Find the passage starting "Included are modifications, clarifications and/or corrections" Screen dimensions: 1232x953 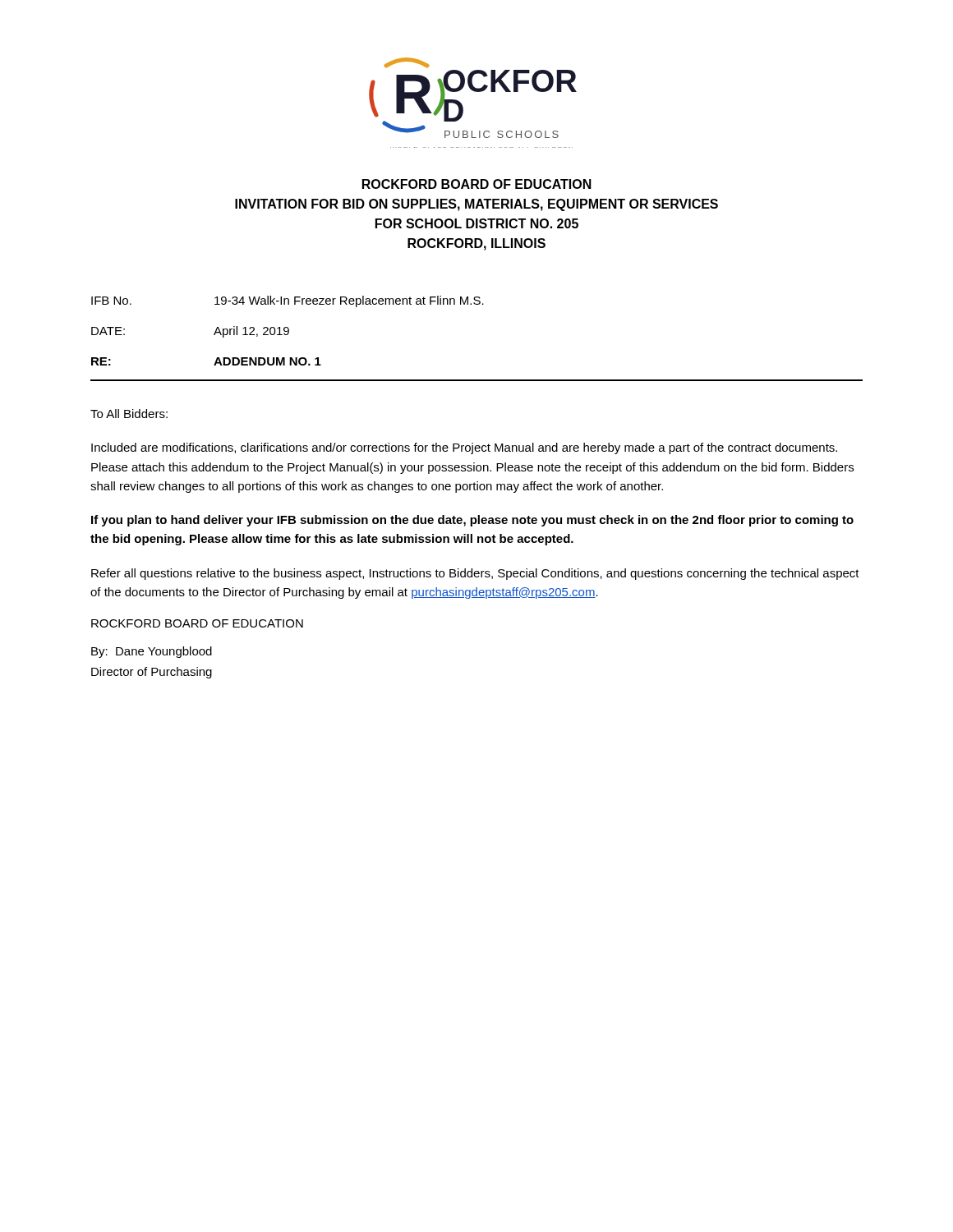[x=472, y=466]
